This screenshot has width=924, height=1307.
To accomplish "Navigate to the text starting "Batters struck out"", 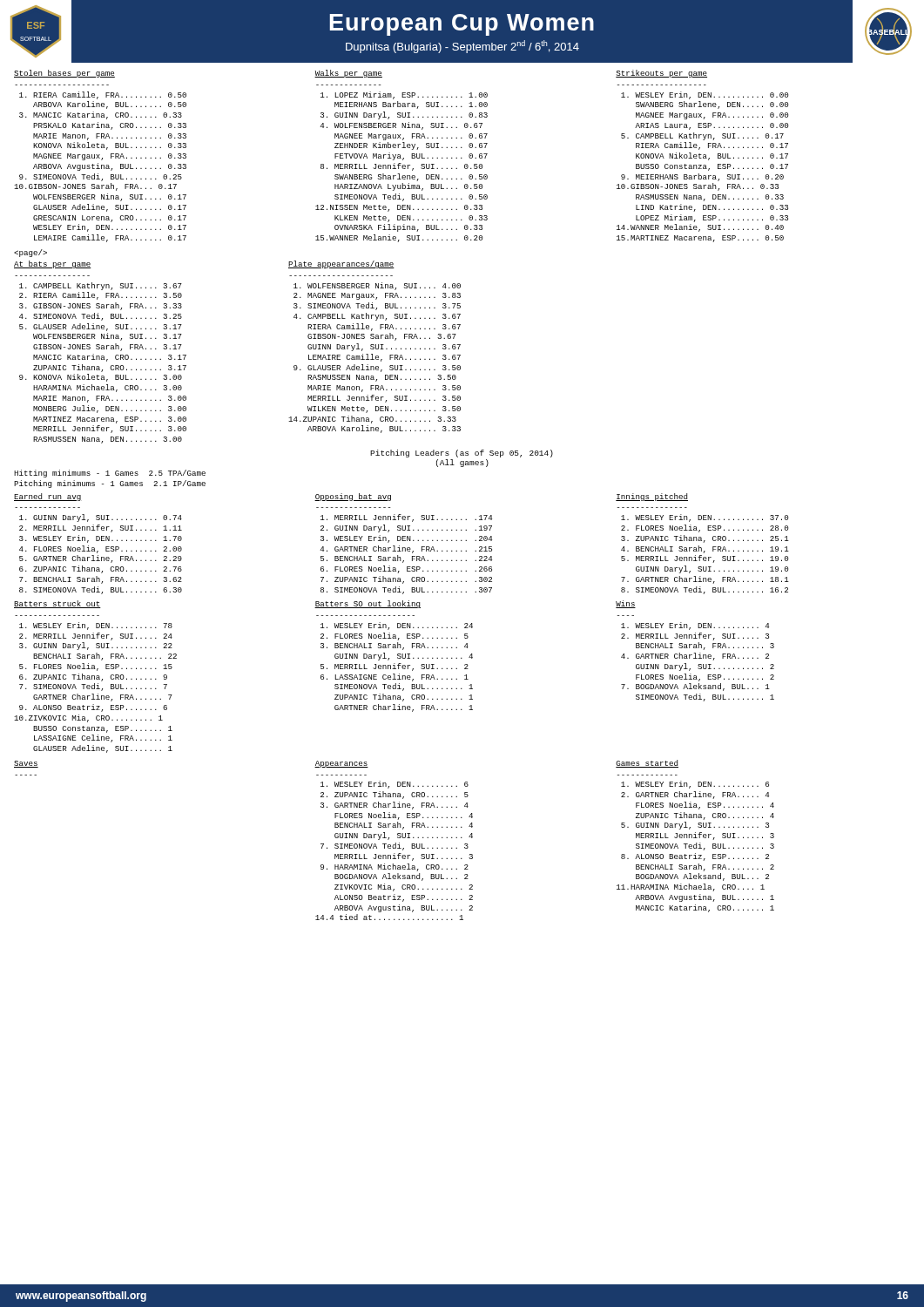I will 161,677.
